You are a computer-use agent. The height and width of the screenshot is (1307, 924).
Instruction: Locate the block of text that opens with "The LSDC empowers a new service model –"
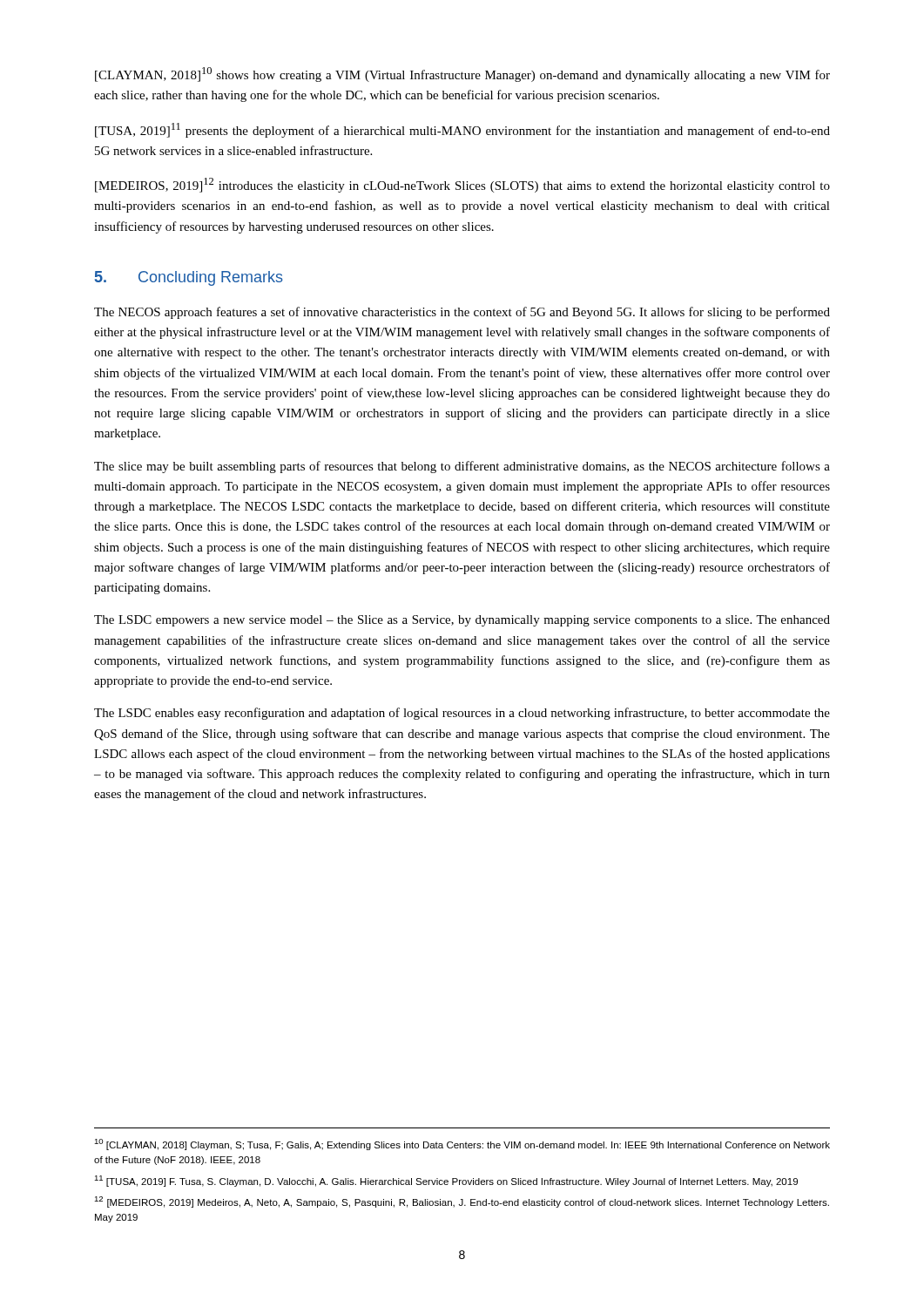(x=462, y=650)
